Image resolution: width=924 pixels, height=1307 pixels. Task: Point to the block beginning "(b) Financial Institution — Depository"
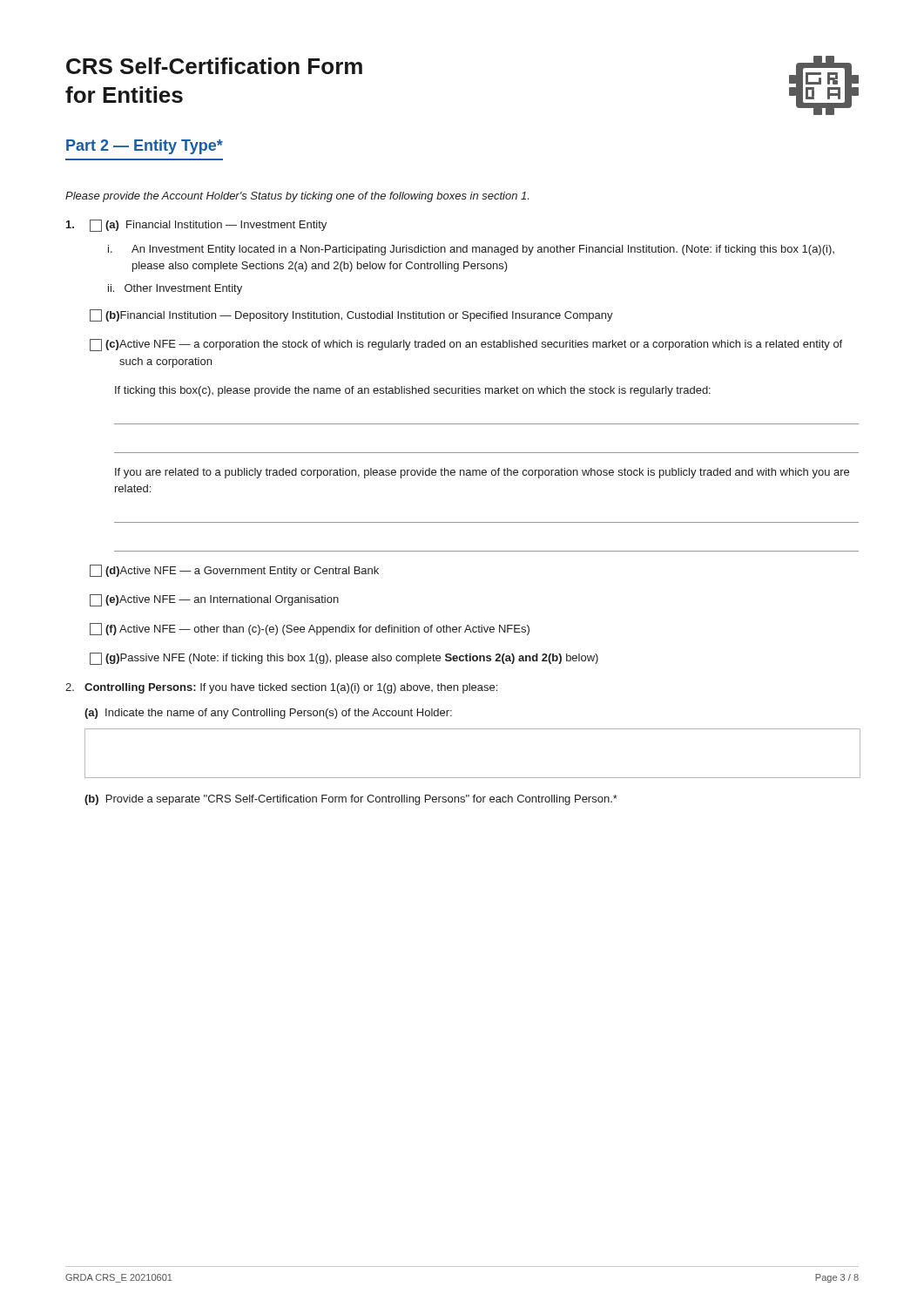[462, 315]
